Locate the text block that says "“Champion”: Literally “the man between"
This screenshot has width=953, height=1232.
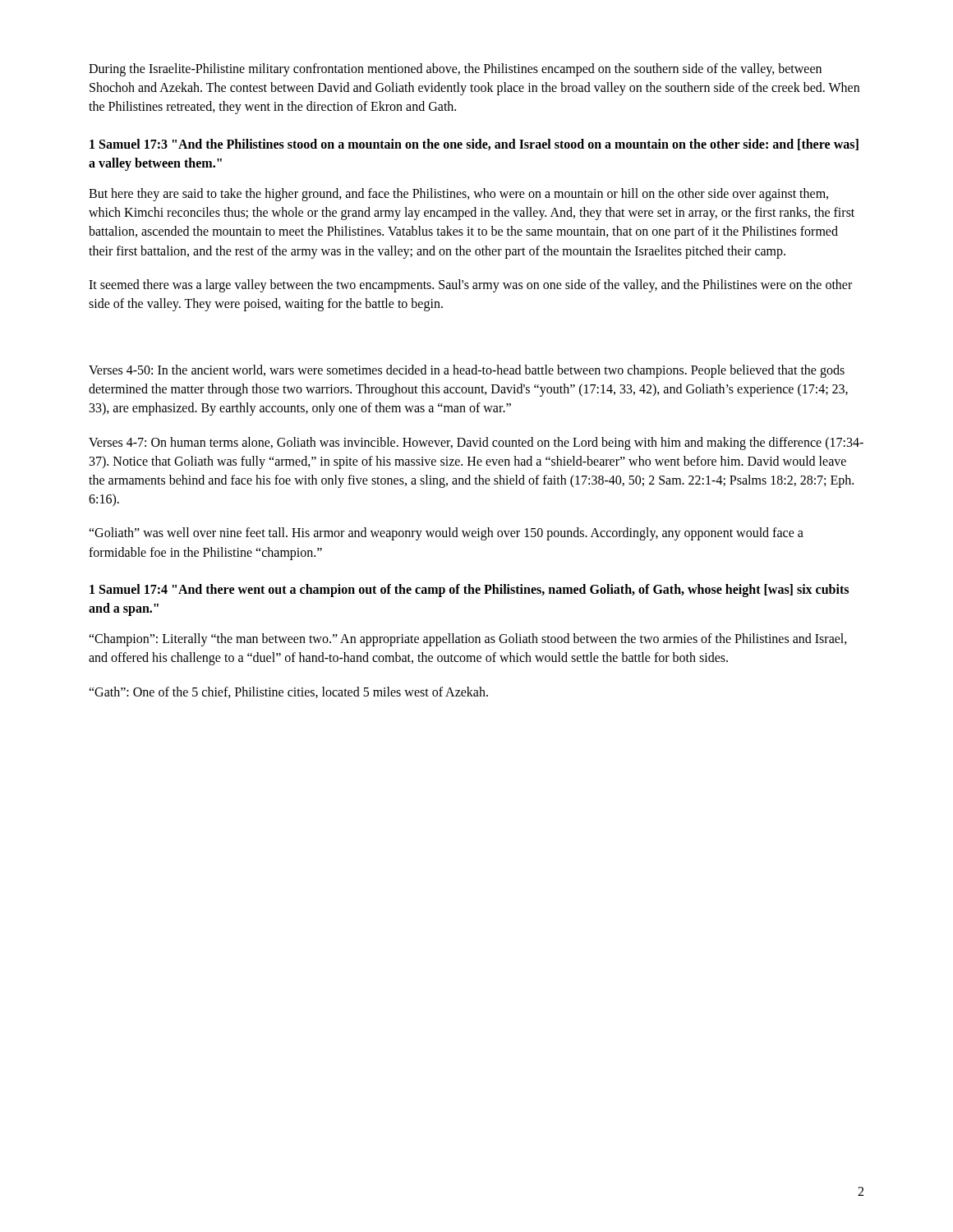coord(468,648)
